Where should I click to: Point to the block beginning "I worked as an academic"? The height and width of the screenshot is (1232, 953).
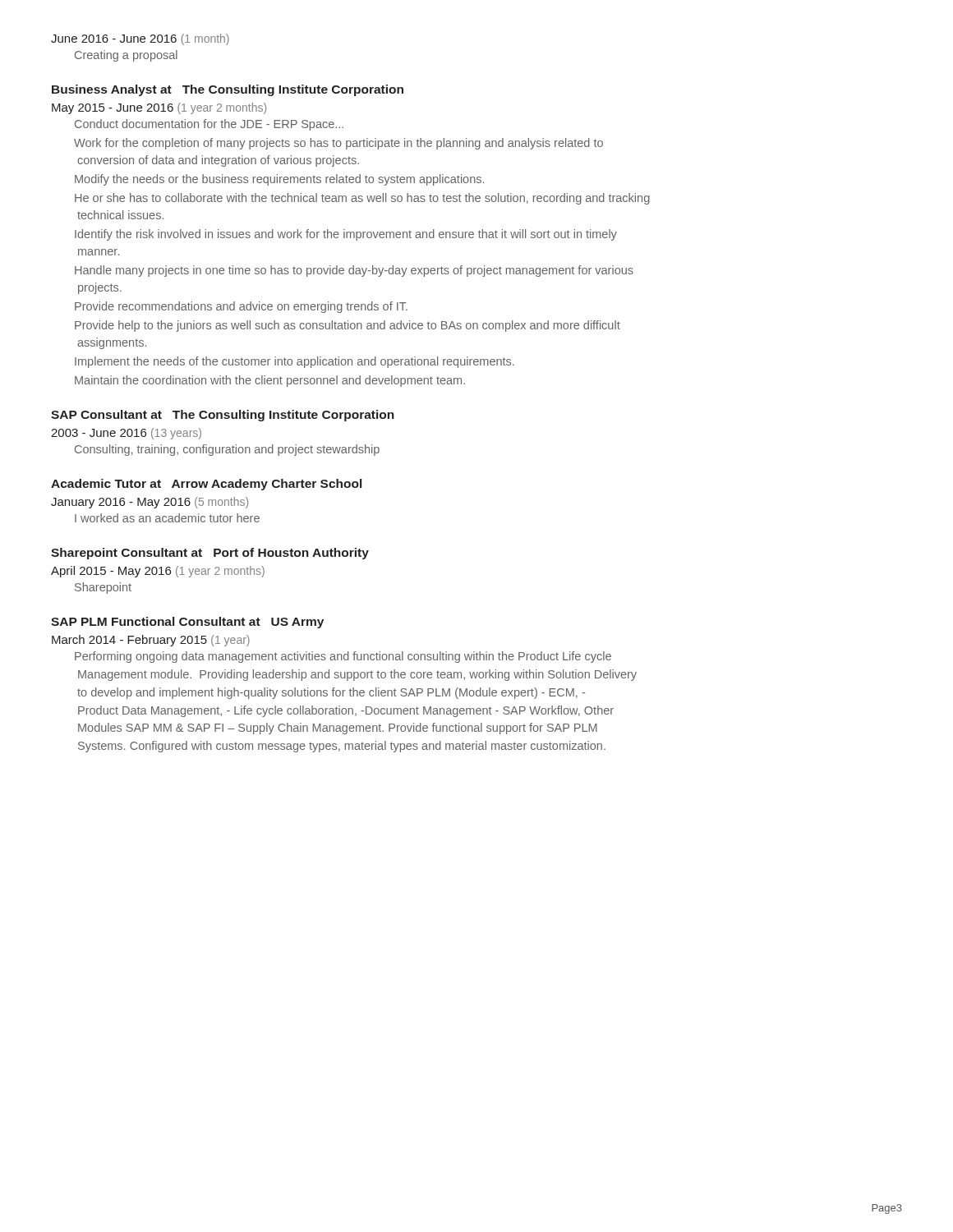(167, 518)
